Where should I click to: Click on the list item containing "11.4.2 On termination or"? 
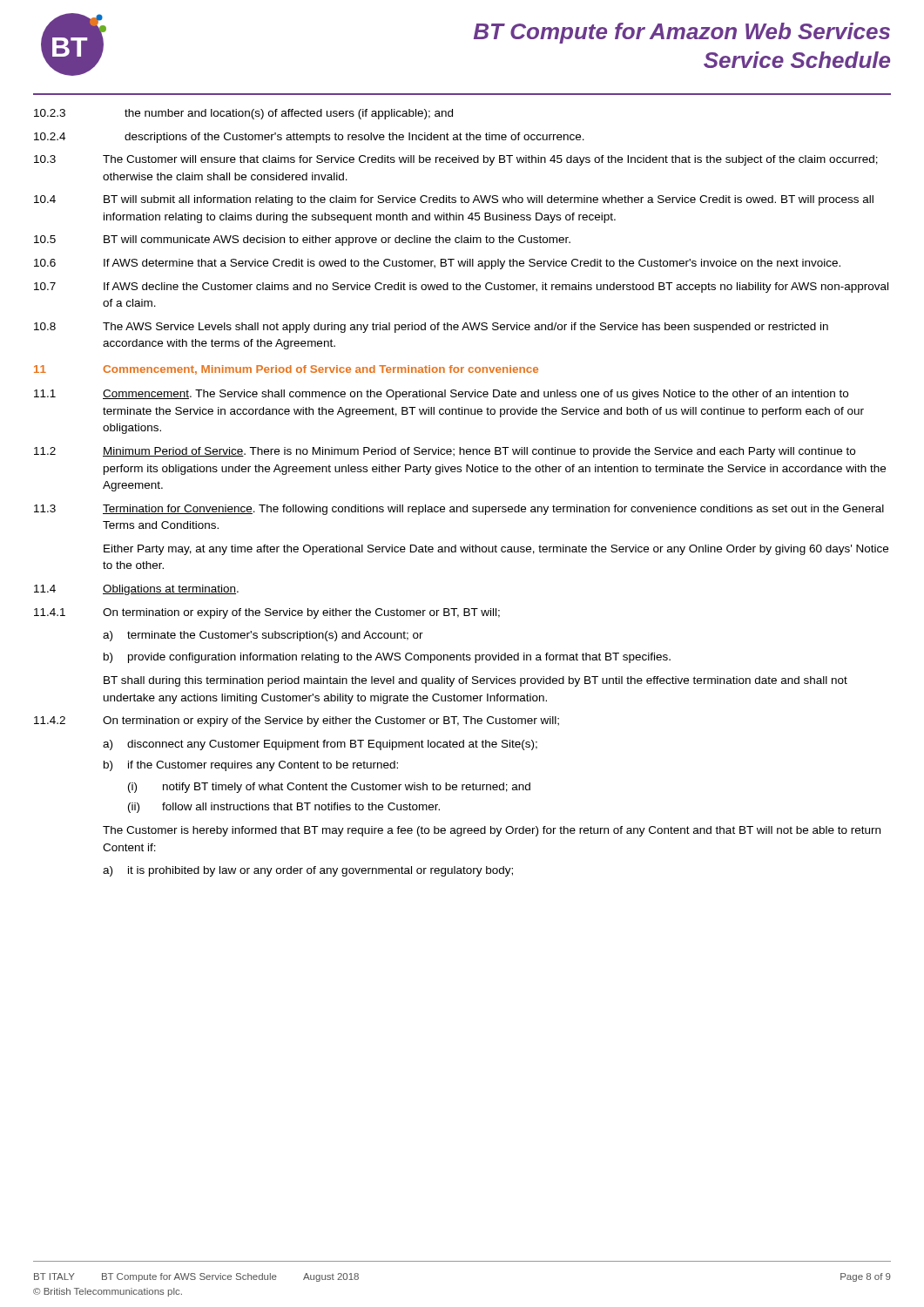click(x=462, y=721)
